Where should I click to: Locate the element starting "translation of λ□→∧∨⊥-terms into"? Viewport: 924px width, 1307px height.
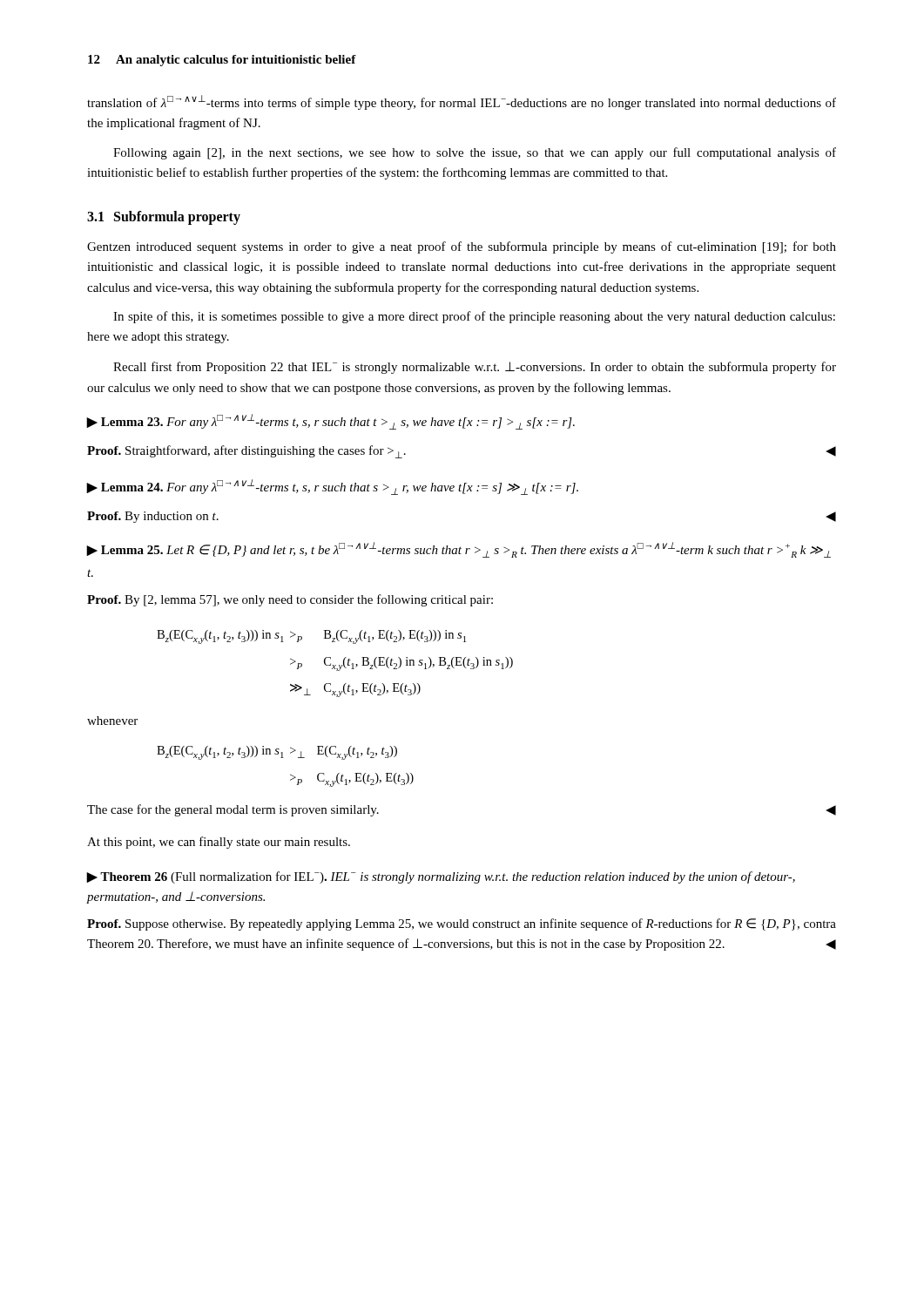(462, 102)
